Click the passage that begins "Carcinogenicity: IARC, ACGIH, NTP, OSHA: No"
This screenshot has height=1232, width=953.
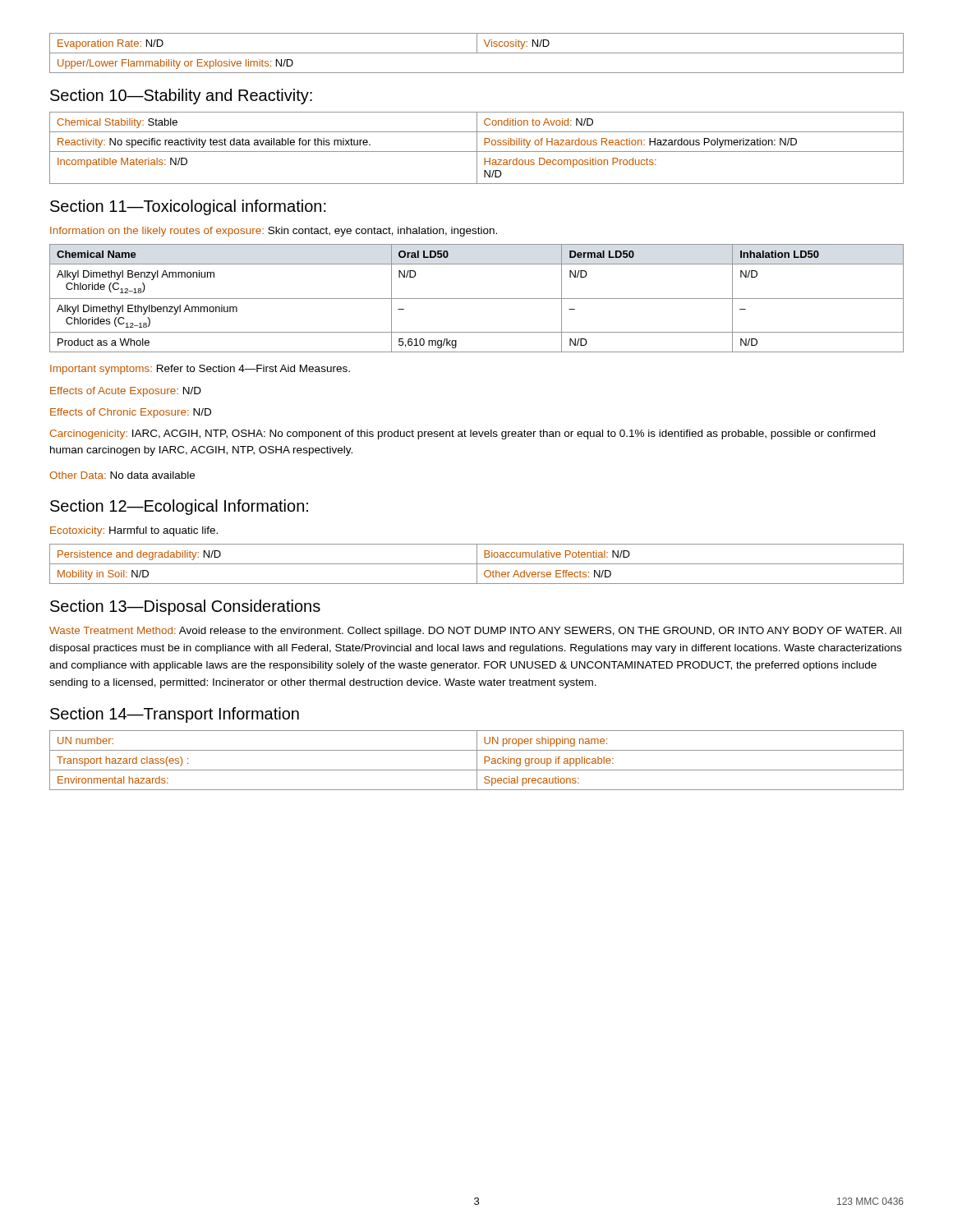point(463,442)
